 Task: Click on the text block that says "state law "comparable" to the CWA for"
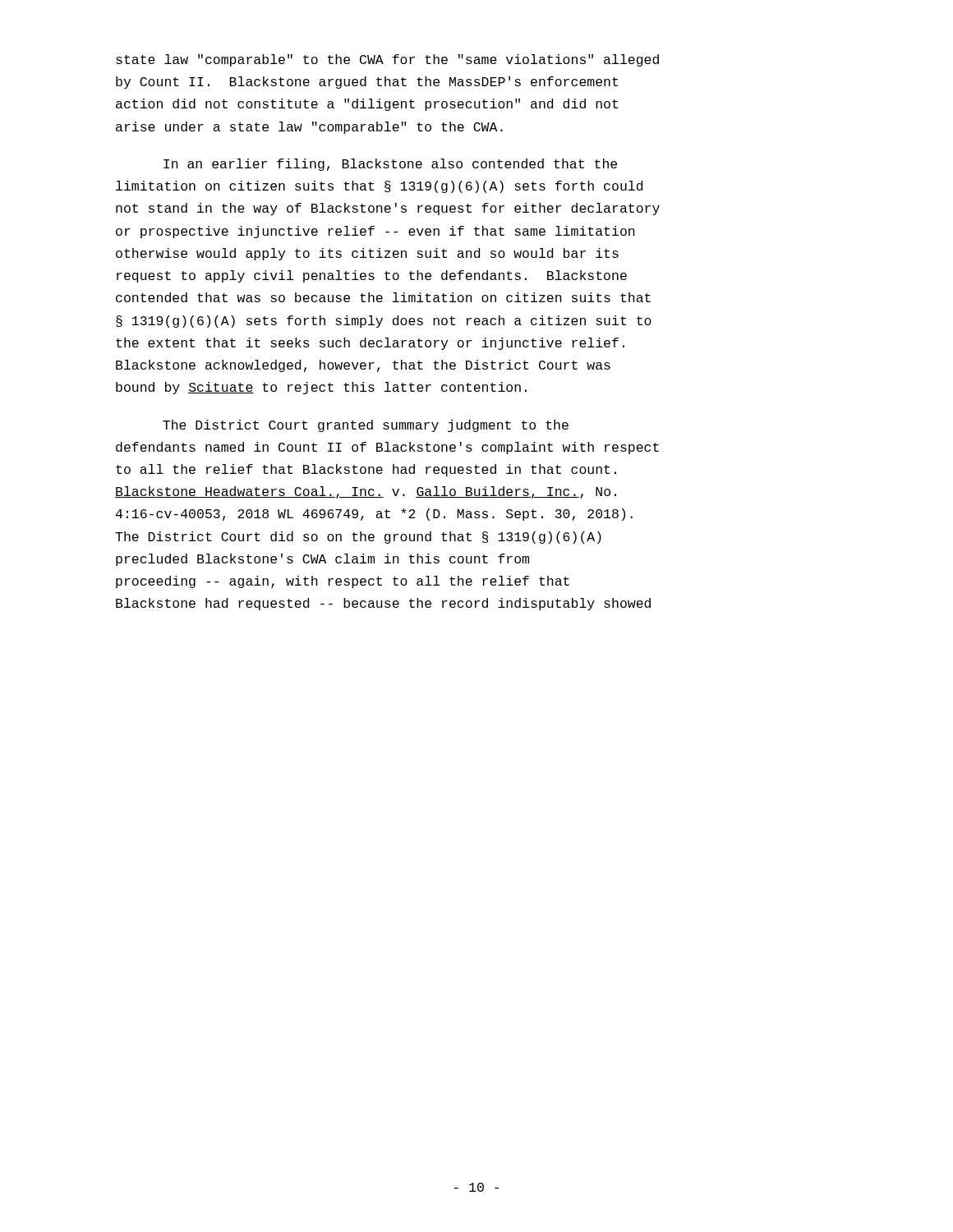pyautogui.click(x=388, y=94)
